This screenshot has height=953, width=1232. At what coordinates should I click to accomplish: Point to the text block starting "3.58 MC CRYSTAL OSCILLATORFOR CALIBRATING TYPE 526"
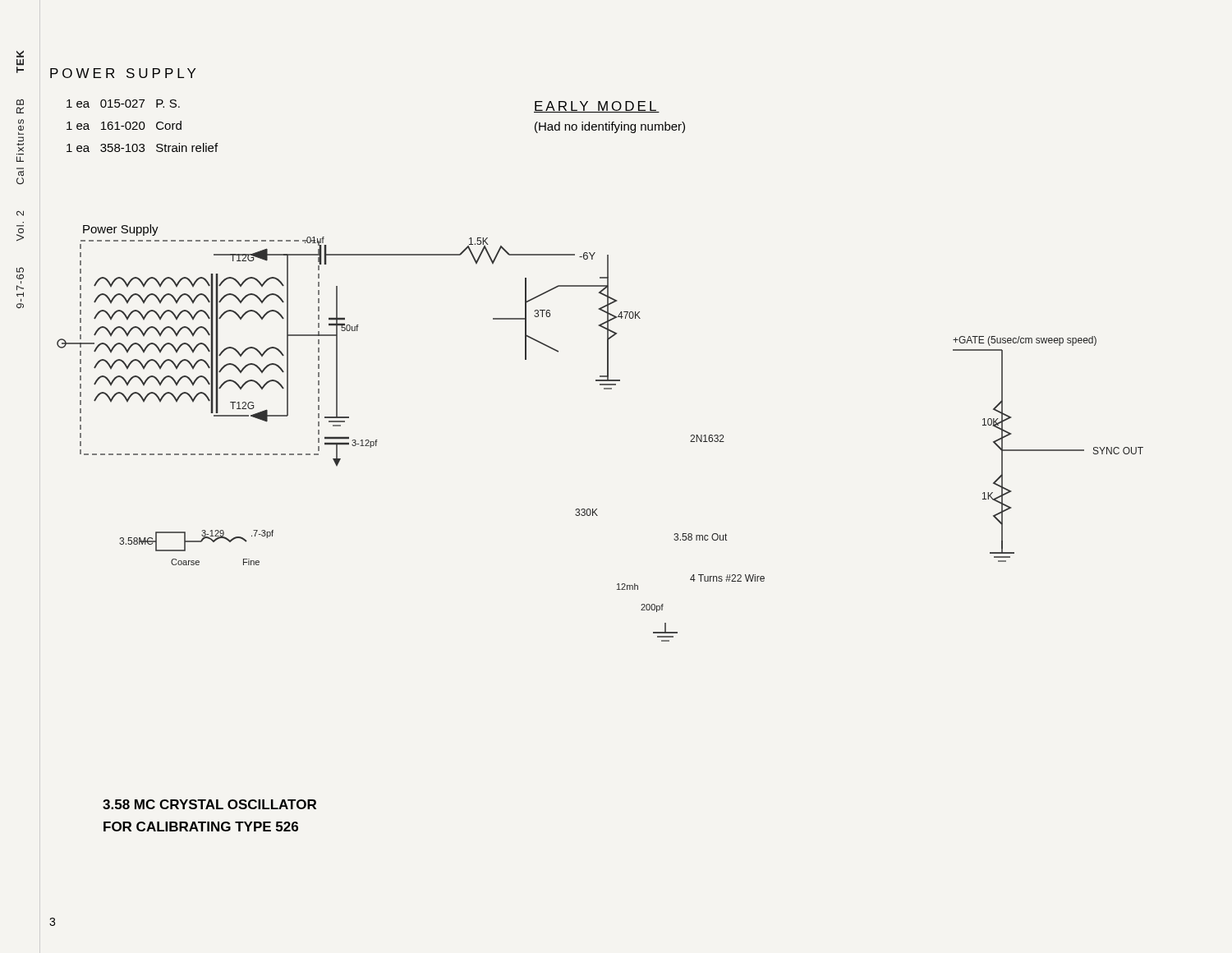point(210,816)
